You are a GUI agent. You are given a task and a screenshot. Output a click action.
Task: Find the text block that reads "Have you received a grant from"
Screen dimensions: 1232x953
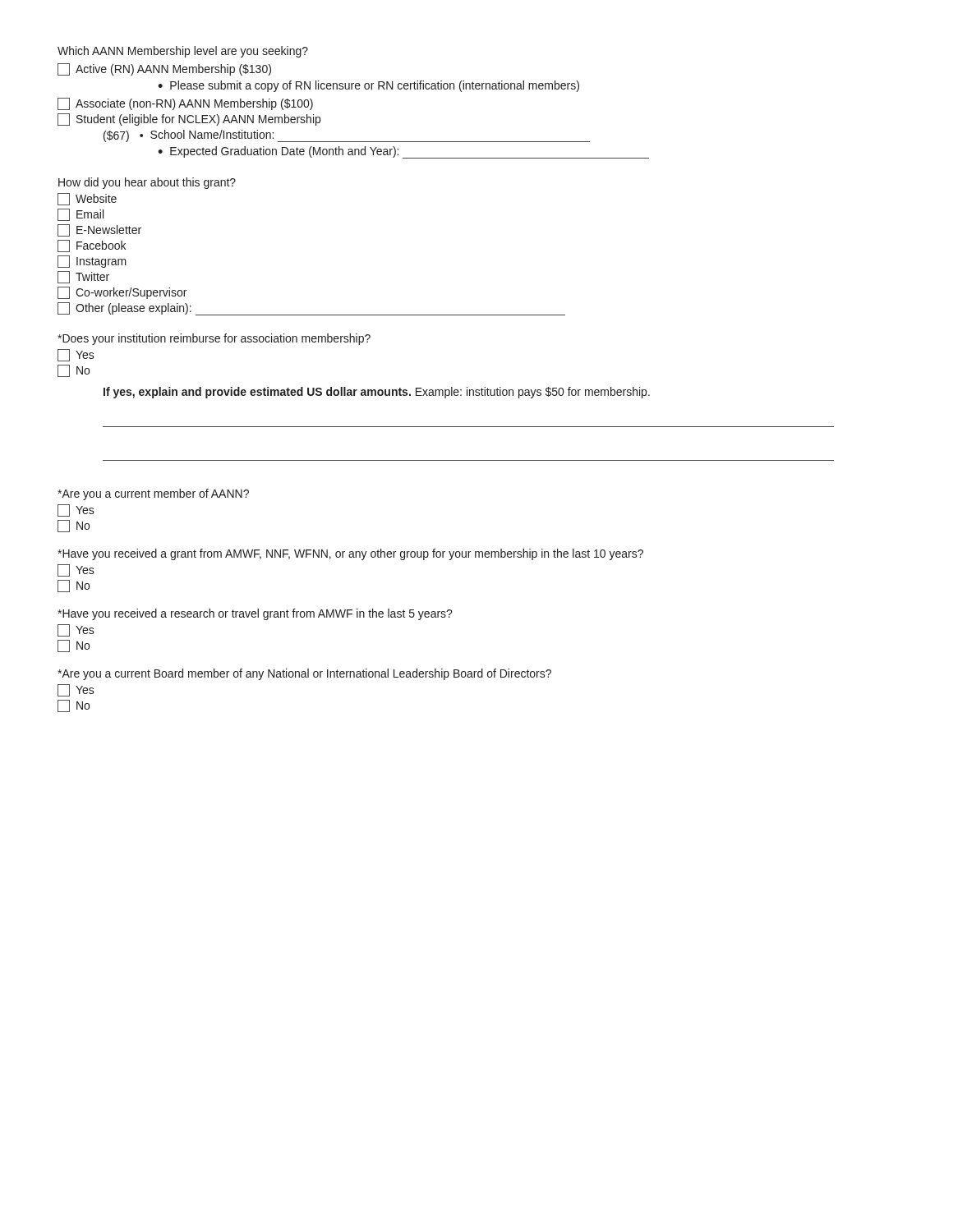point(351,554)
